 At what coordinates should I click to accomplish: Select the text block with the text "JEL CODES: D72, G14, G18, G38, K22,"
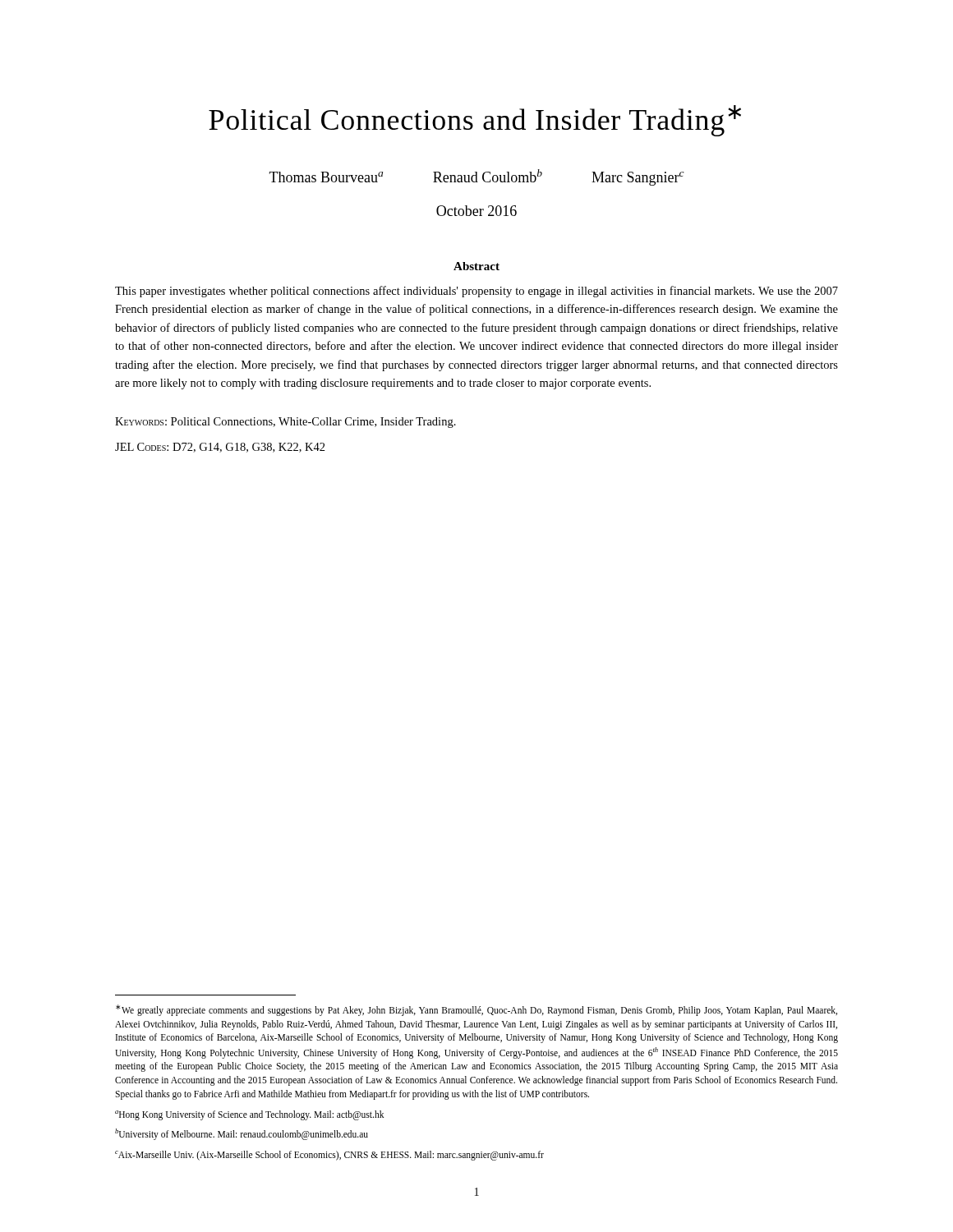(x=220, y=447)
